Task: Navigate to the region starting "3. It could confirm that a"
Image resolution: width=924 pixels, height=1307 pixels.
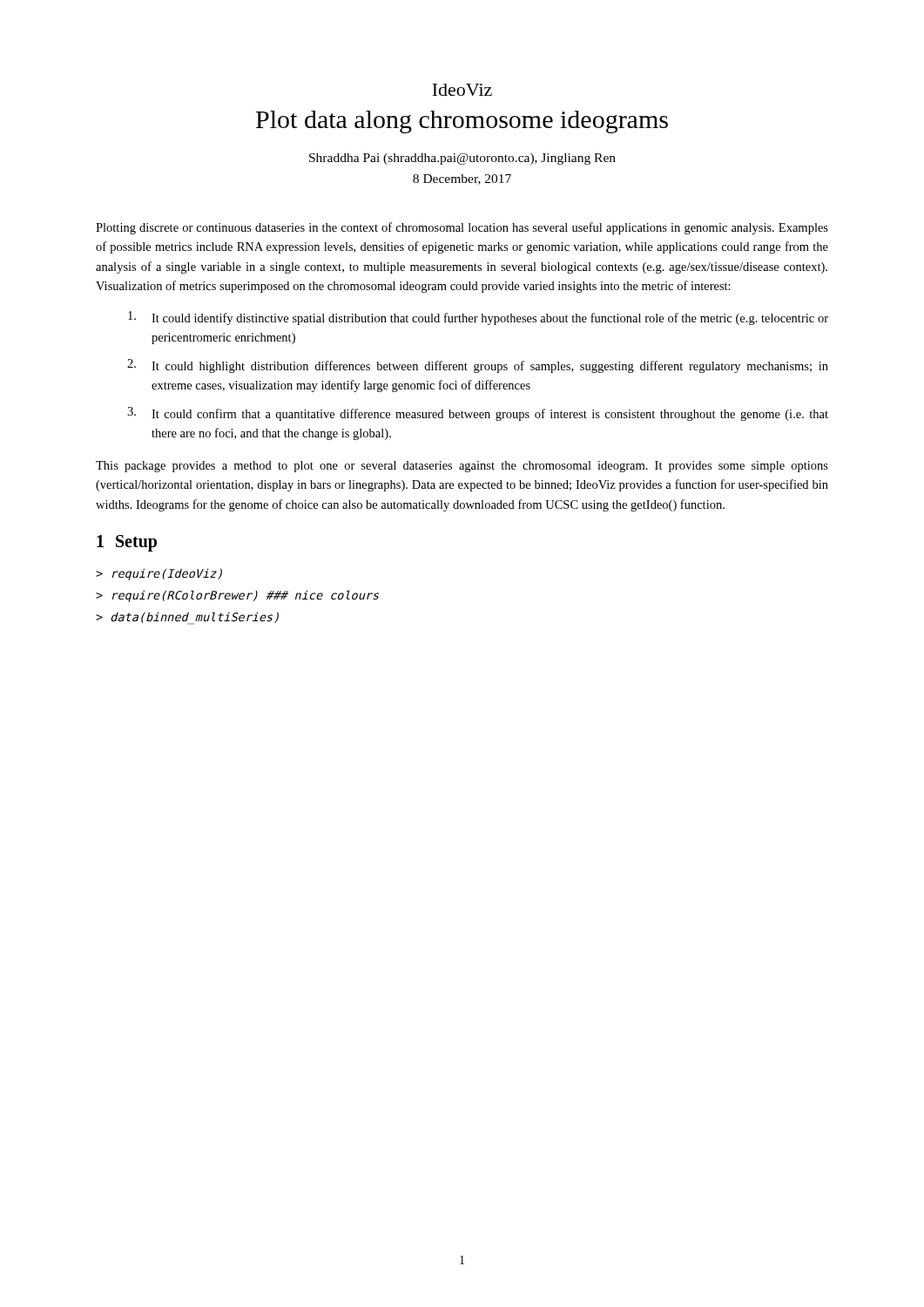Action: coord(478,424)
